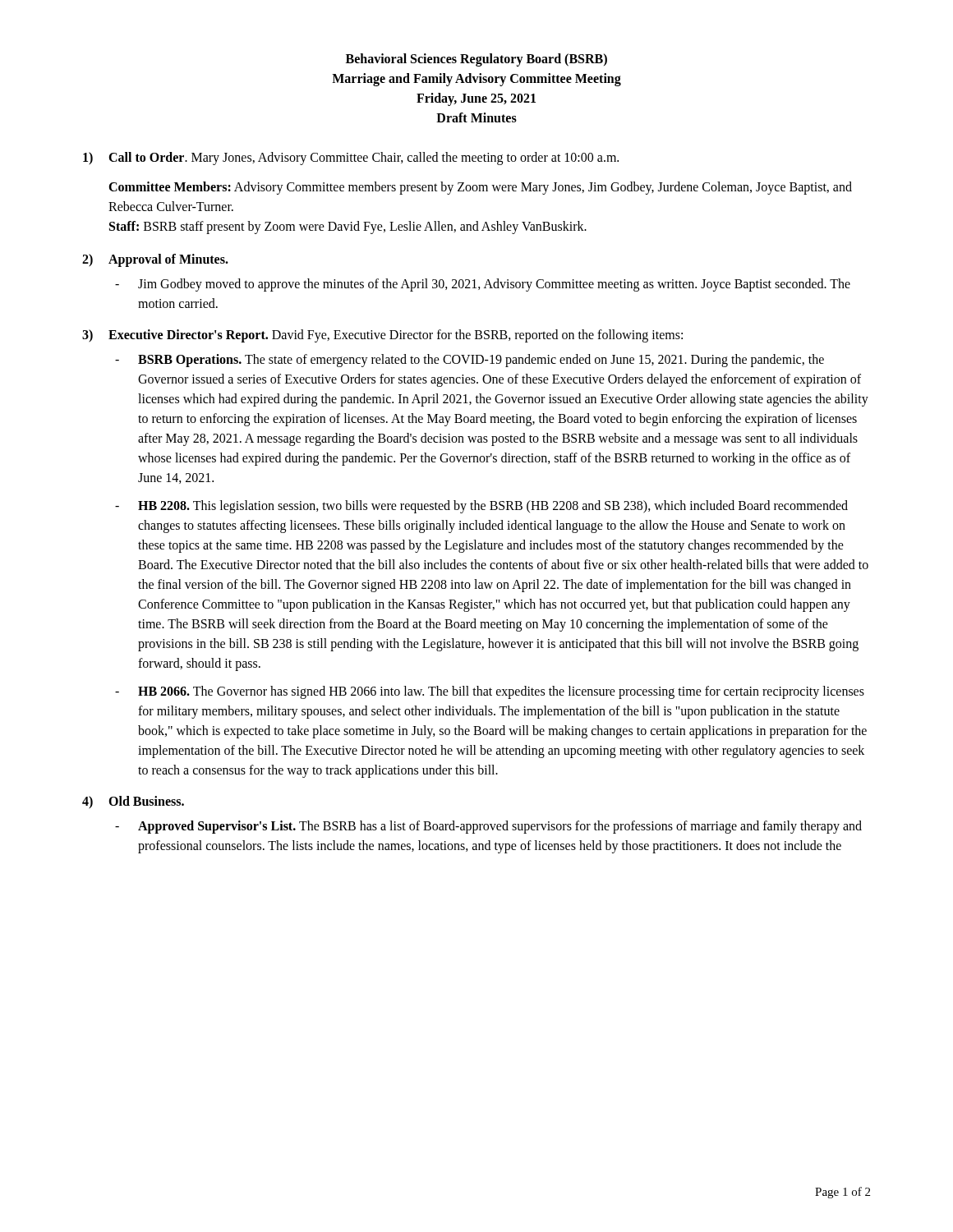Click the passage that begins "Committee Members: Advisory Committee members present"
Viewport: 953px width, 1232px height.
(480, 188)
